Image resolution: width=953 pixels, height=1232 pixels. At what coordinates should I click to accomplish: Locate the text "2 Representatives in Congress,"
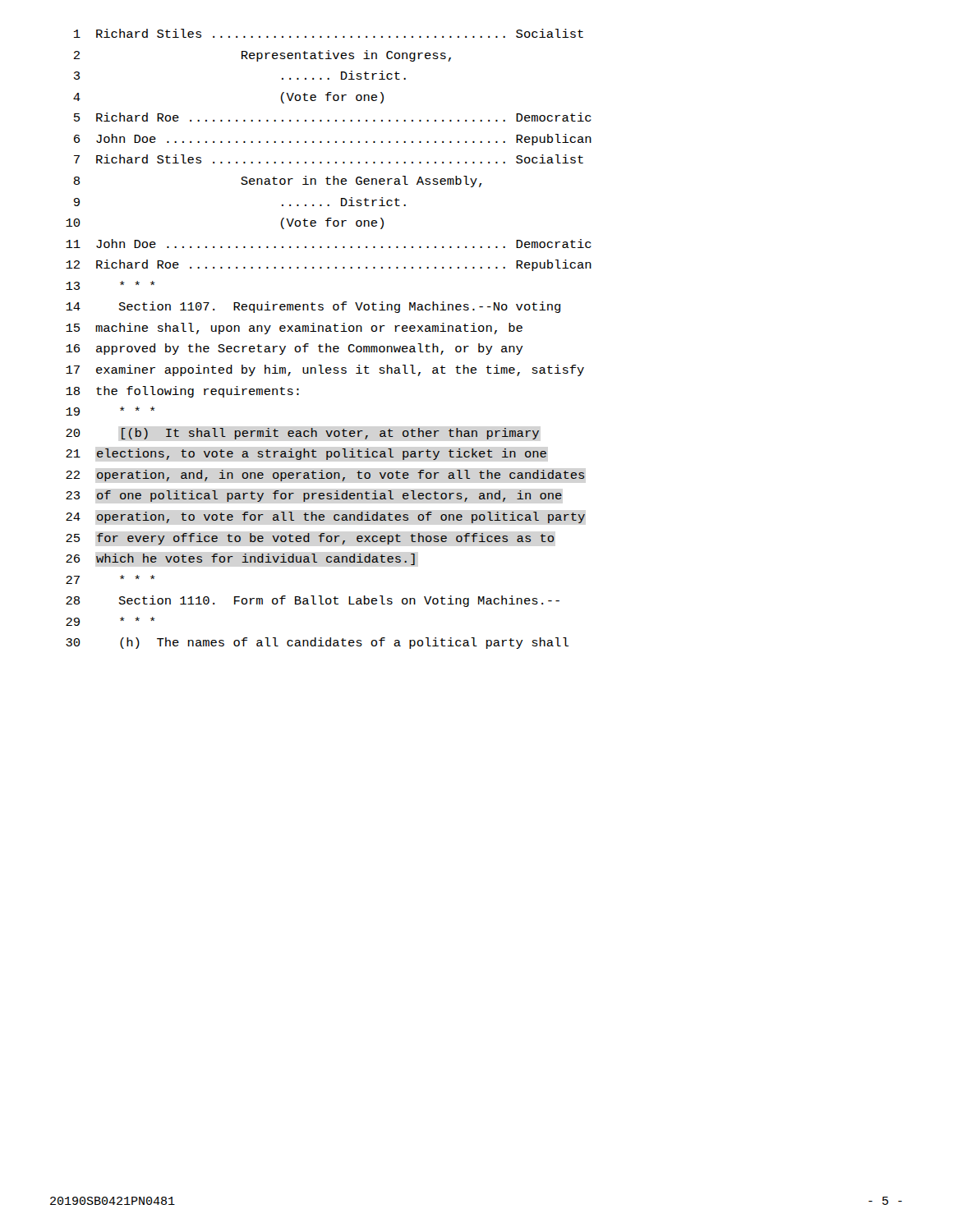point(252,56)
